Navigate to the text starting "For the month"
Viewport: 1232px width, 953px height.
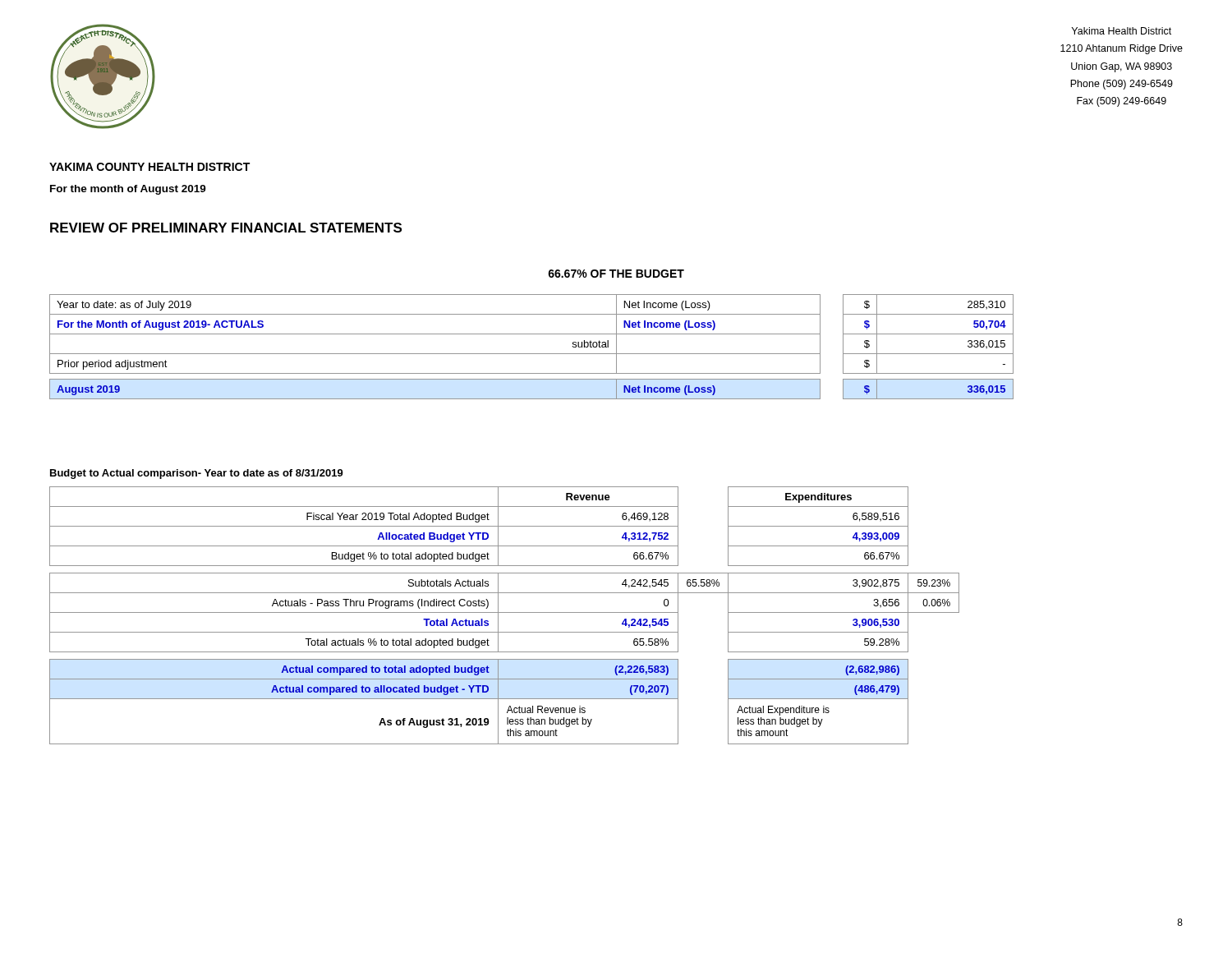click(x=128, y=189)
